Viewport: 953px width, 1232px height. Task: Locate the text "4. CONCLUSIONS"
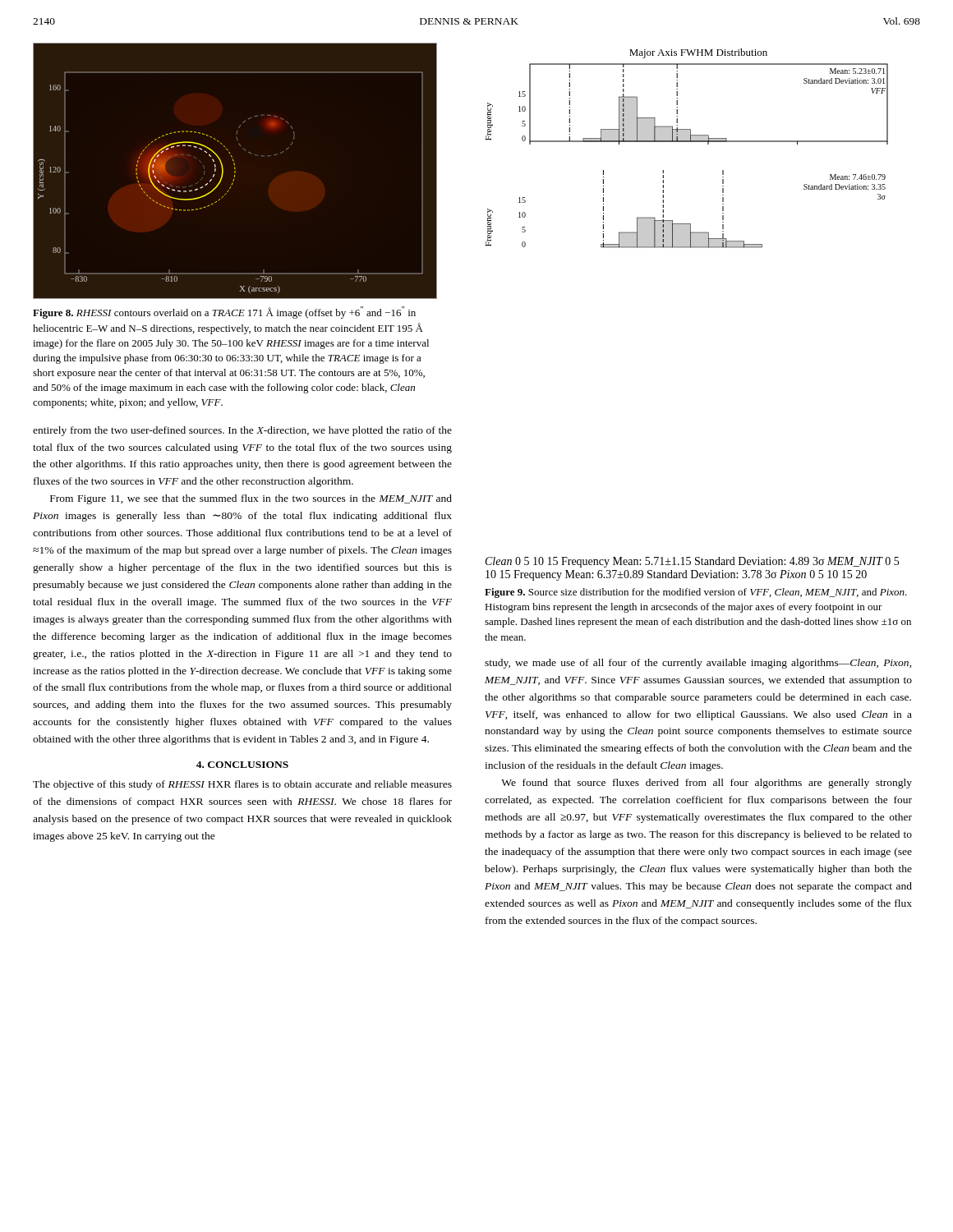(x=242, y=764)
